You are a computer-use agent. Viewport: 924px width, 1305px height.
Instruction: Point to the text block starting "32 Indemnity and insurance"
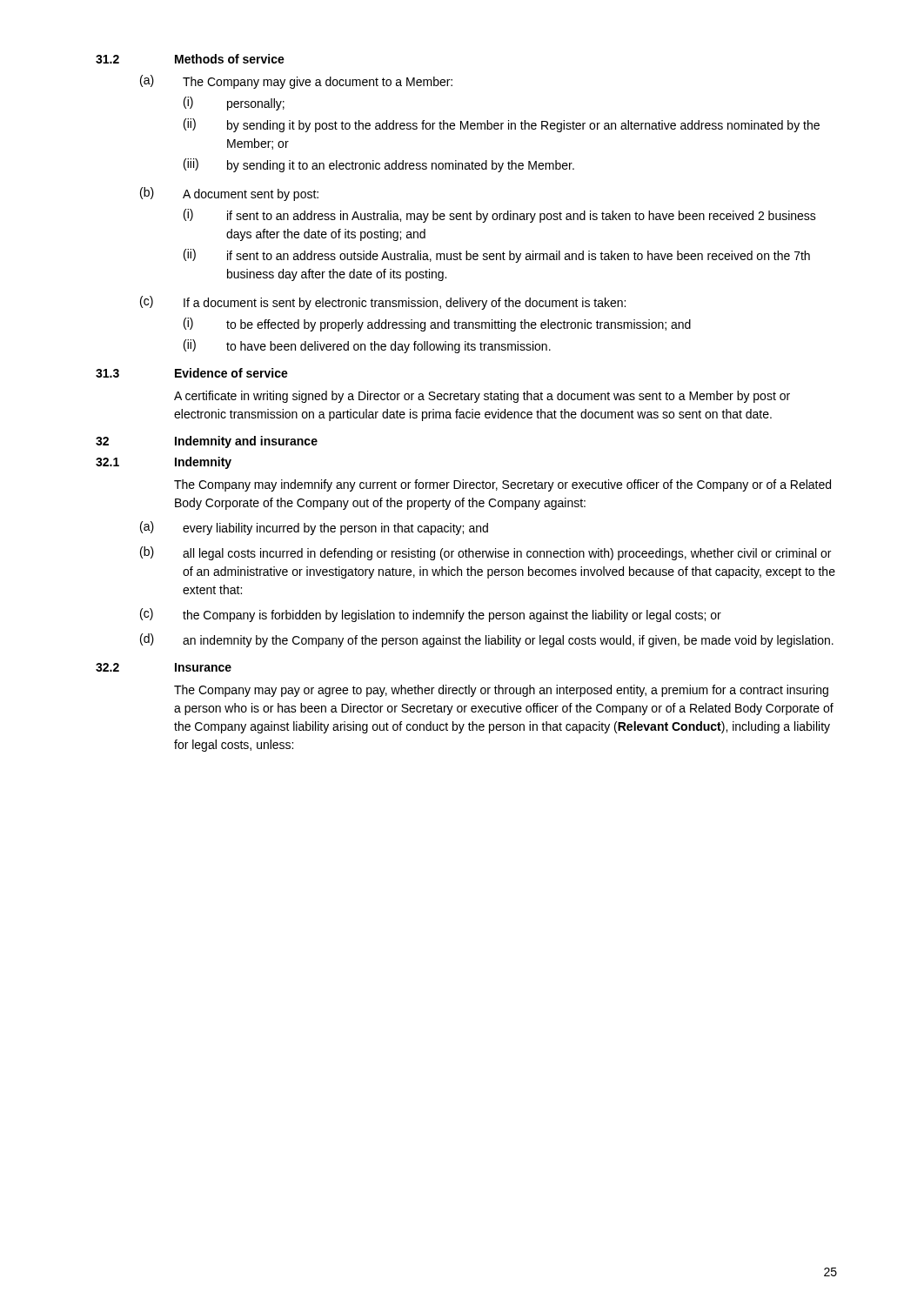[x=207, y=441]
